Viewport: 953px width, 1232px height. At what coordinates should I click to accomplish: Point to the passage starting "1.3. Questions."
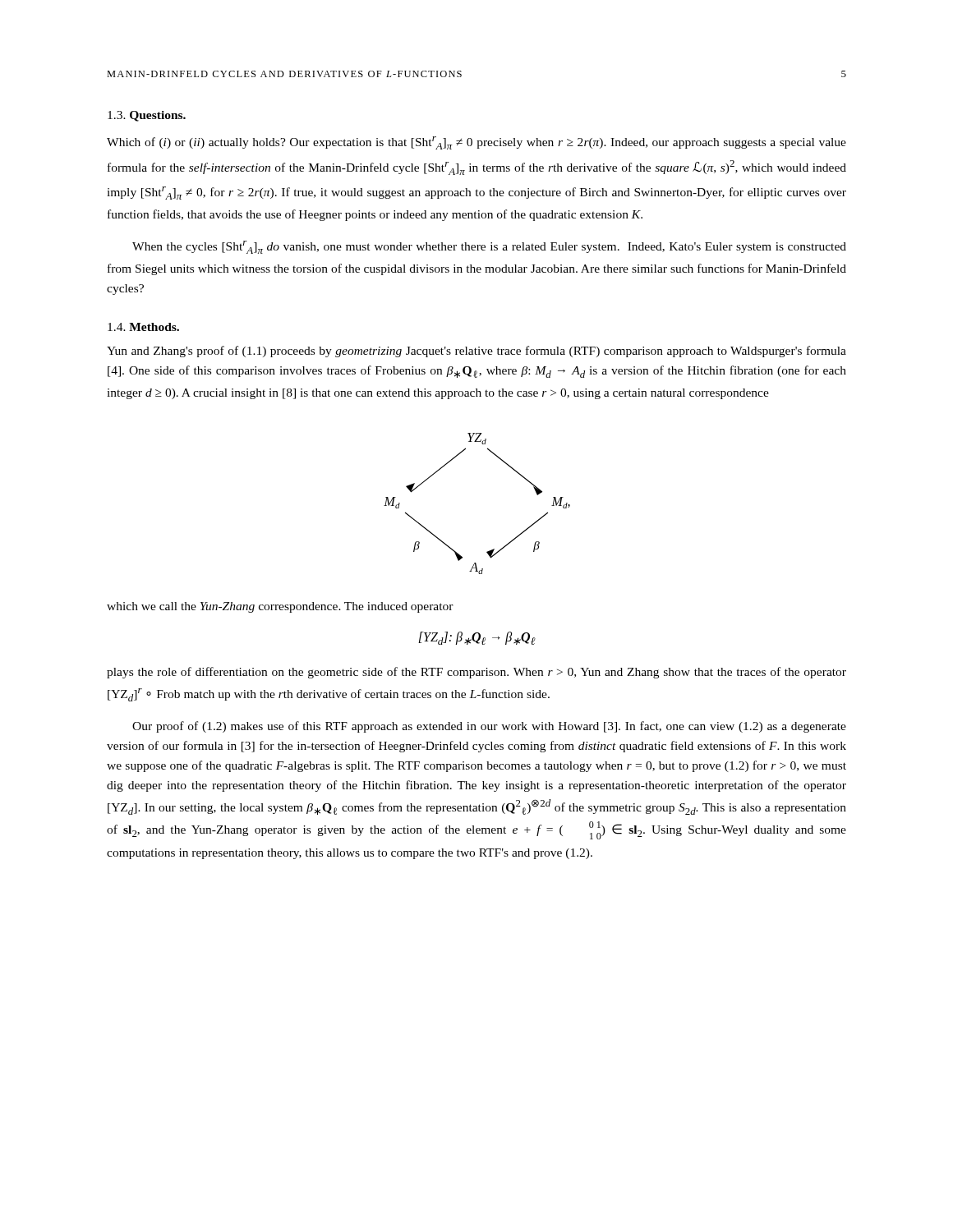146,115
